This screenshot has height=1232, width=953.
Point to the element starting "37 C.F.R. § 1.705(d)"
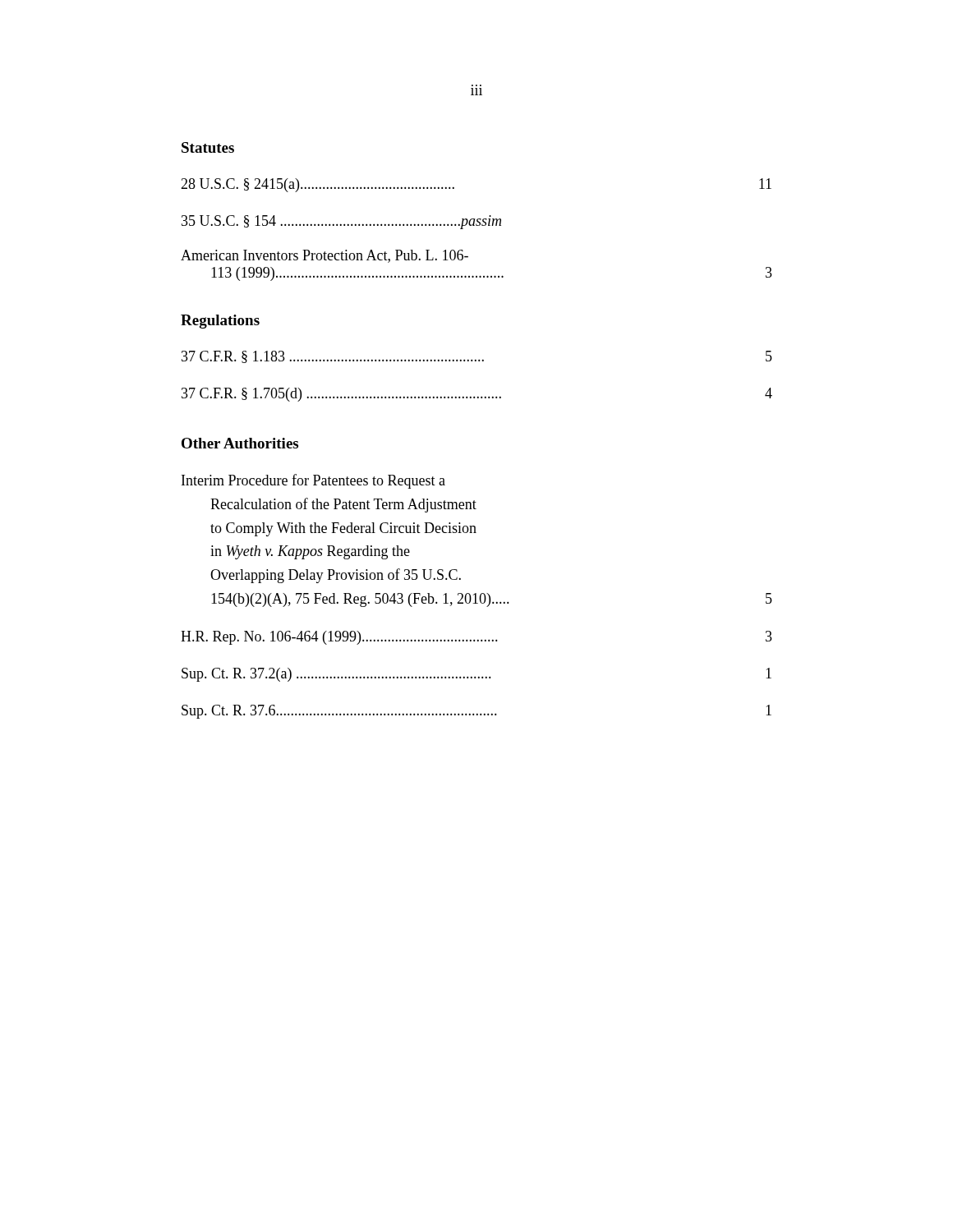tap(476, 394)
